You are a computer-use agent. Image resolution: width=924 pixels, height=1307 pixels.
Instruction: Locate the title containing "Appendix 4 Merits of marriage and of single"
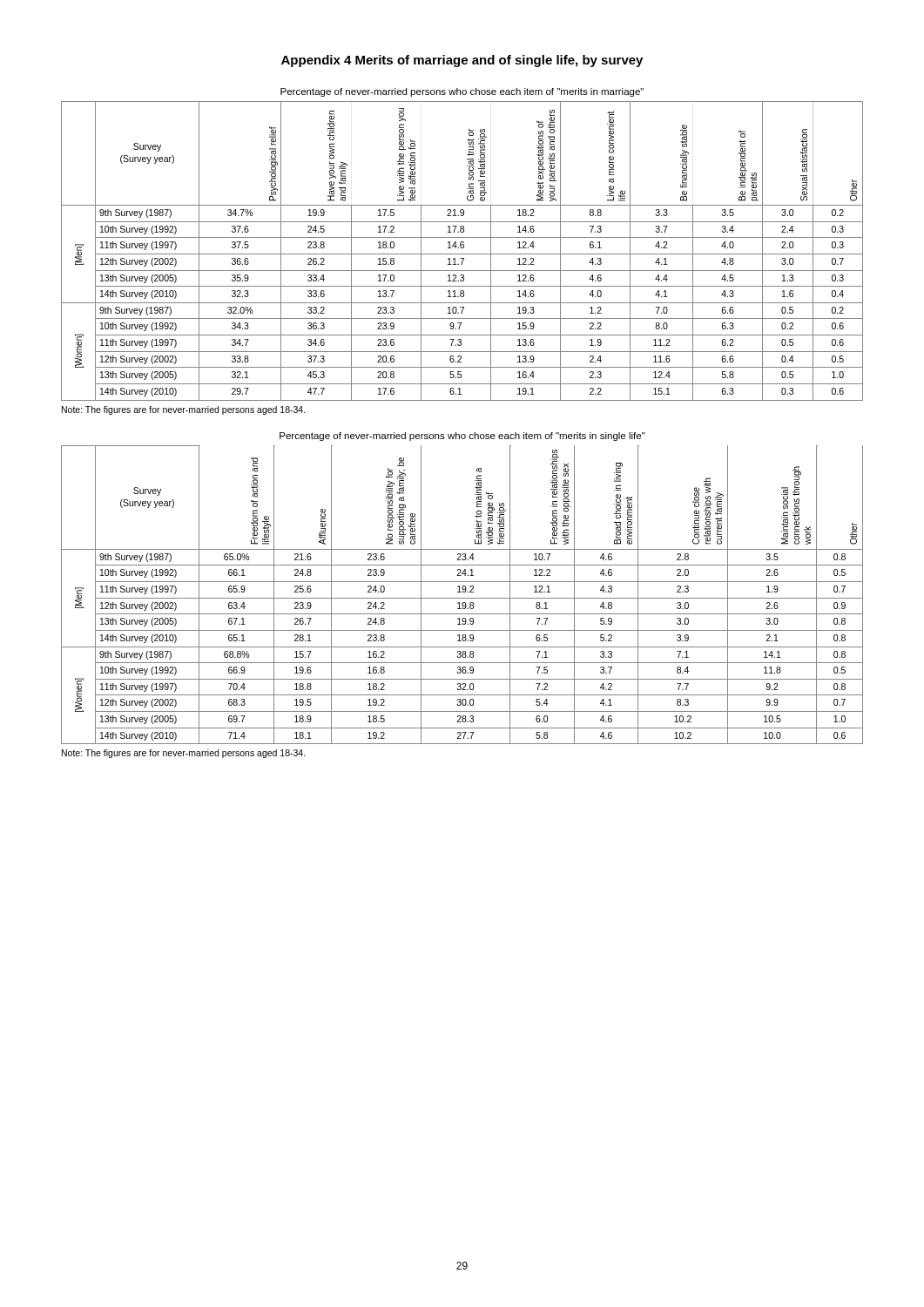(462, 60)
